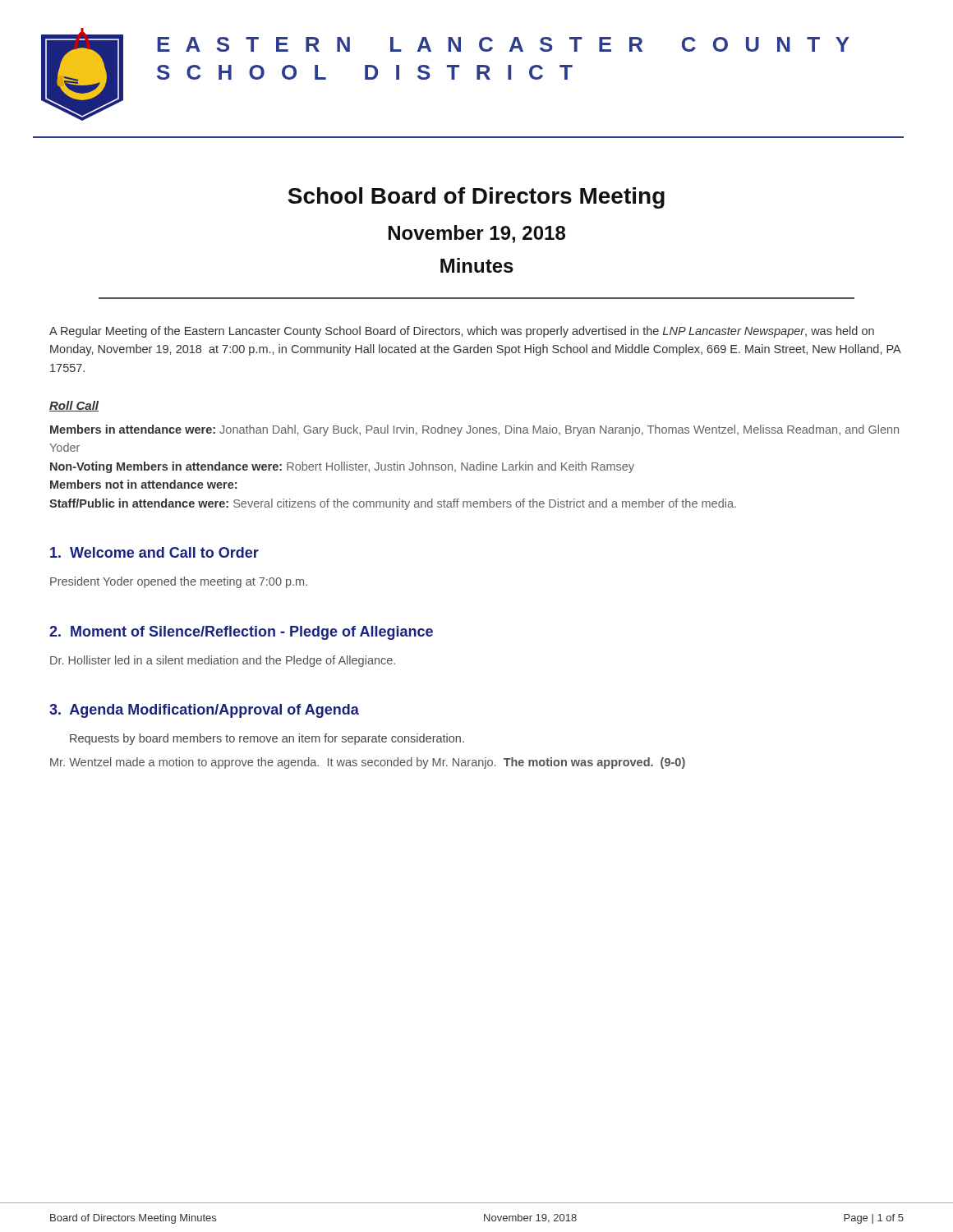This screenshot has width=953, height=1232.
Task: Find the section header that reads "Roll Call"
Action: click(x=74, y=406)
